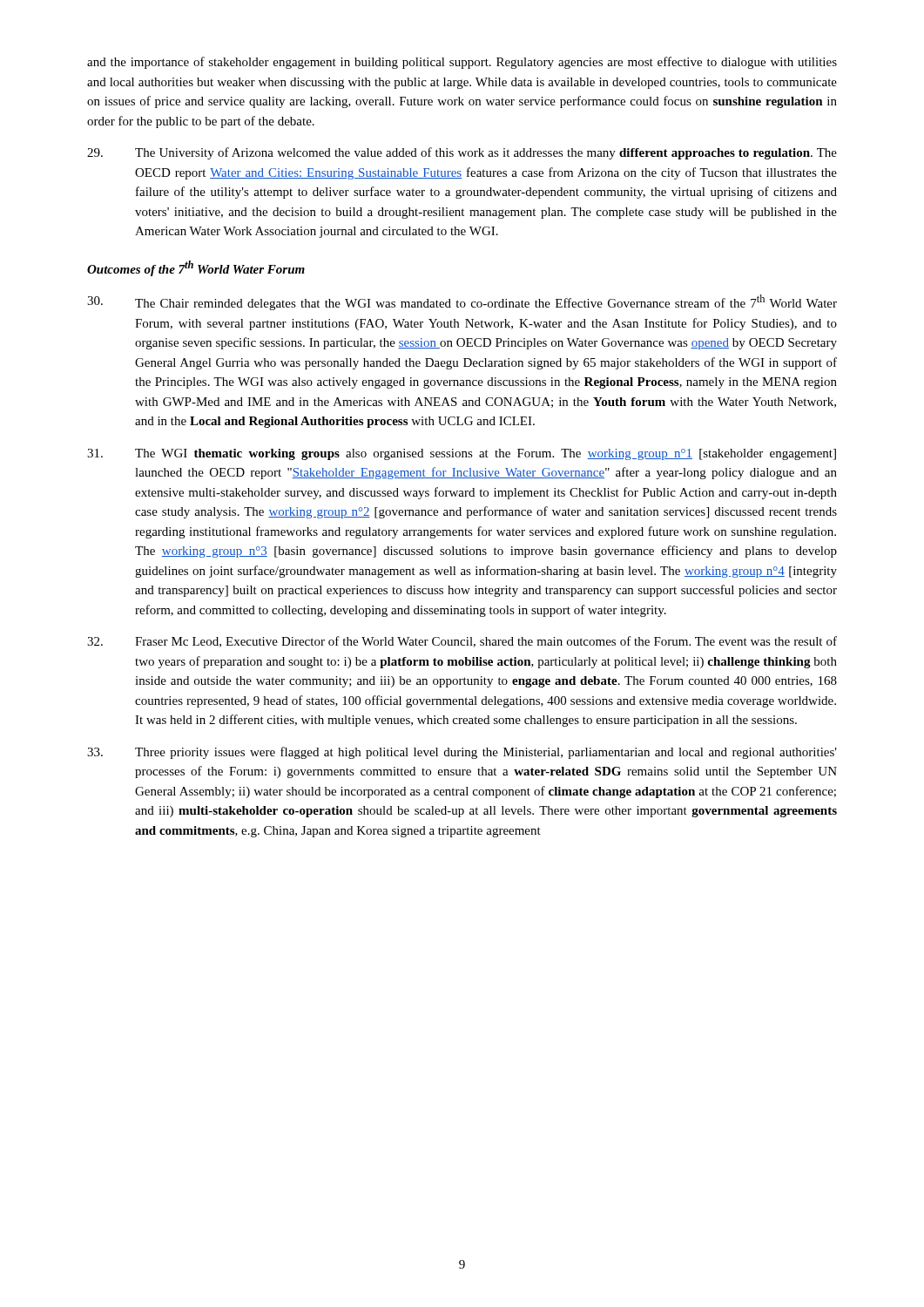Click on the text block starting "Three priority issues were flagged at high political"
This screenshot has height=1307, width=924.
tap(462, 791)
